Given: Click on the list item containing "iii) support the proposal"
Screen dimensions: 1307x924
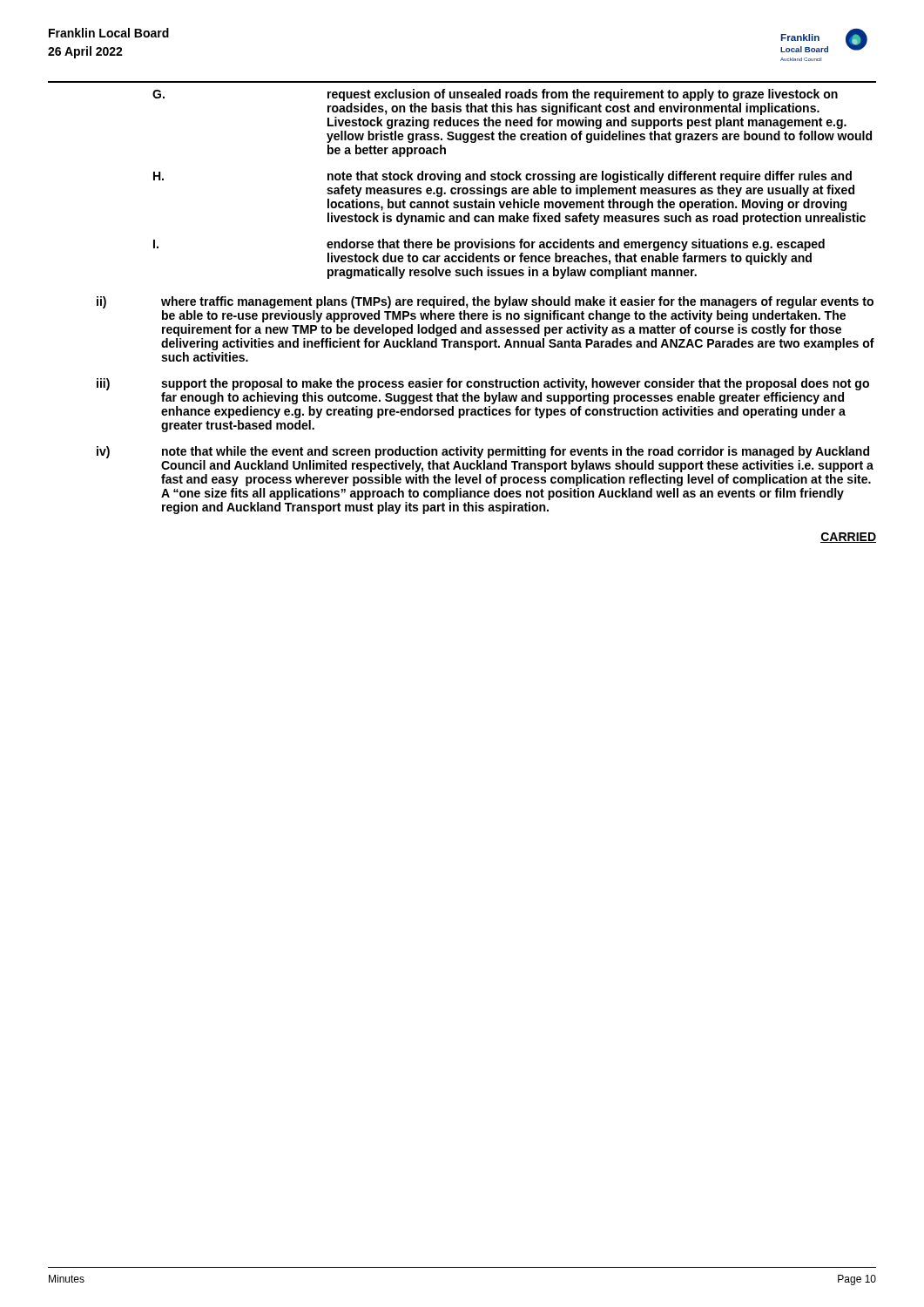Looking at the screenshot, I should (462, 404).
